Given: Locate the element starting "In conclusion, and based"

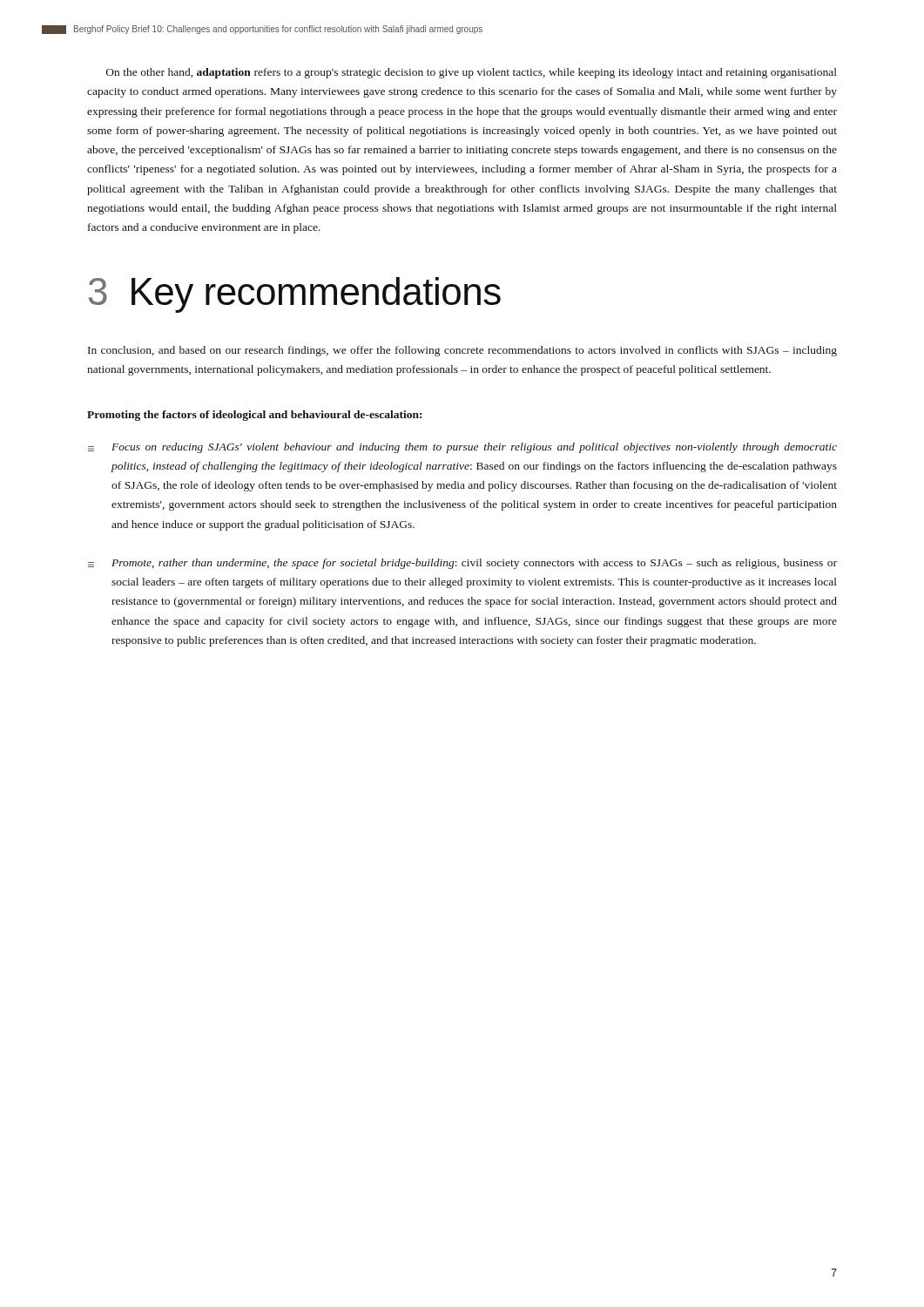Looking at the screenshot, I should 462,360.
